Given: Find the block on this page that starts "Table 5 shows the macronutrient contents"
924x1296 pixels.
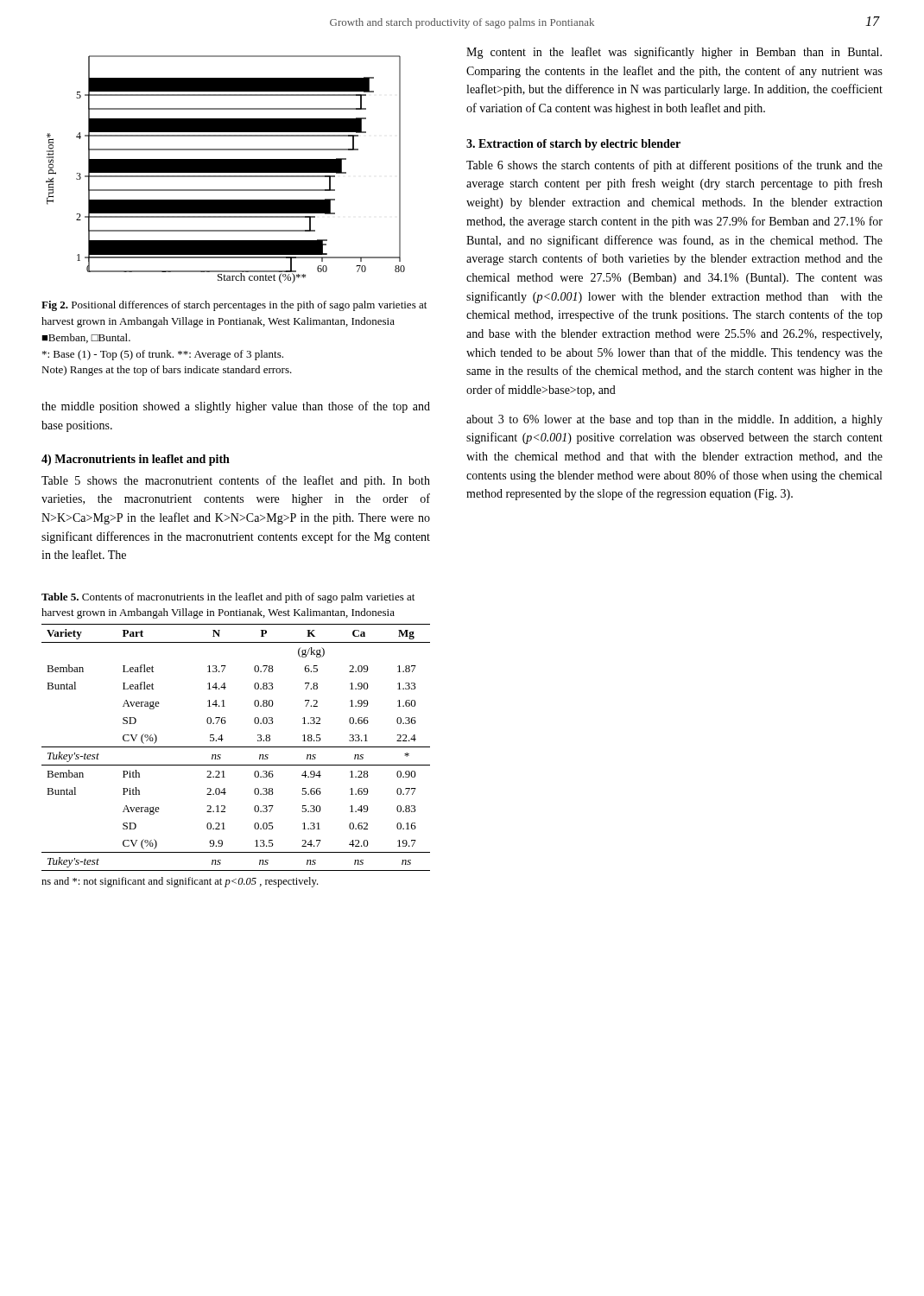Looking at the screenshot, I should 236,518.
